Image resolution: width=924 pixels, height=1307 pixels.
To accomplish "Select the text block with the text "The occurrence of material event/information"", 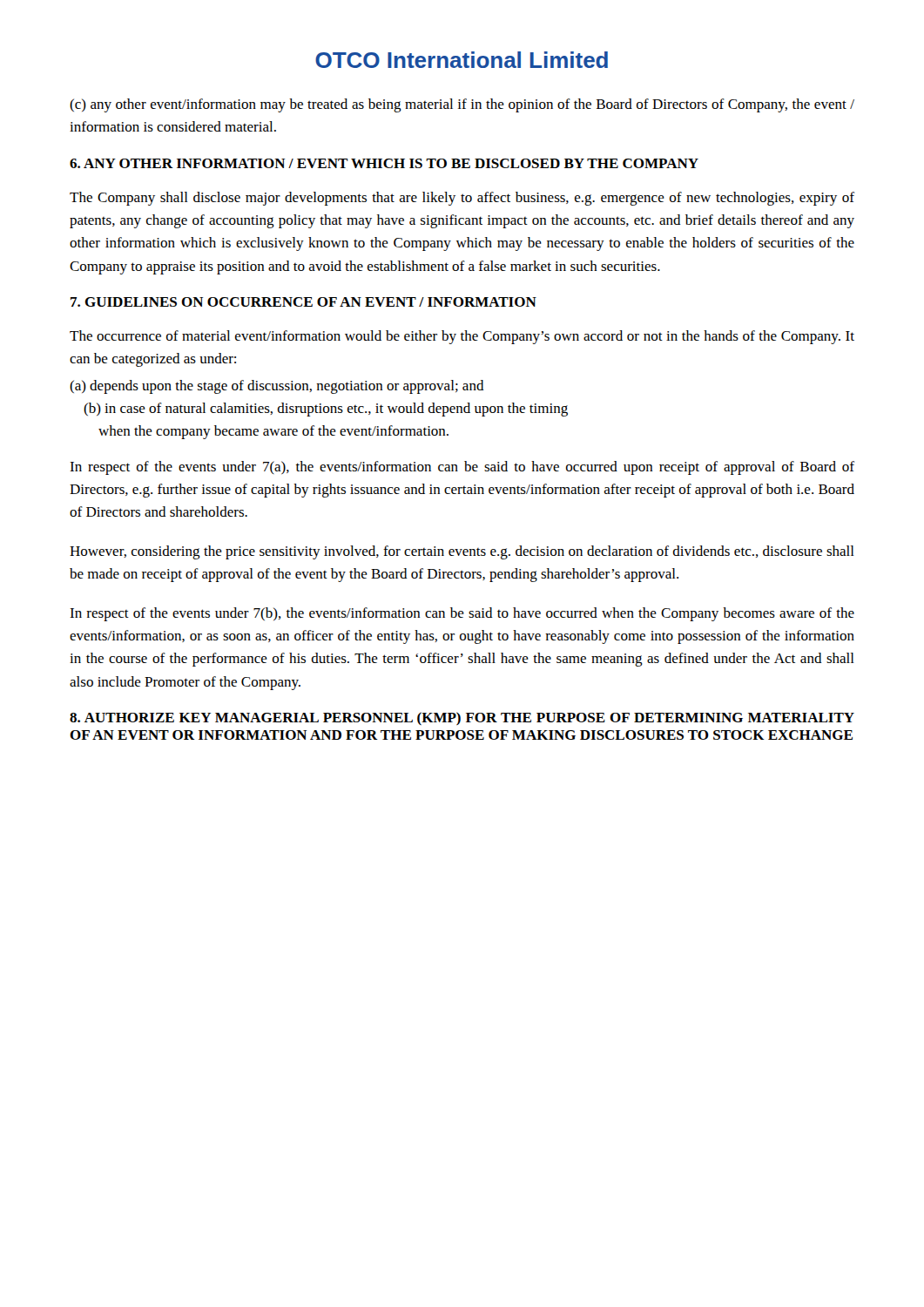I will pos(462,347).
